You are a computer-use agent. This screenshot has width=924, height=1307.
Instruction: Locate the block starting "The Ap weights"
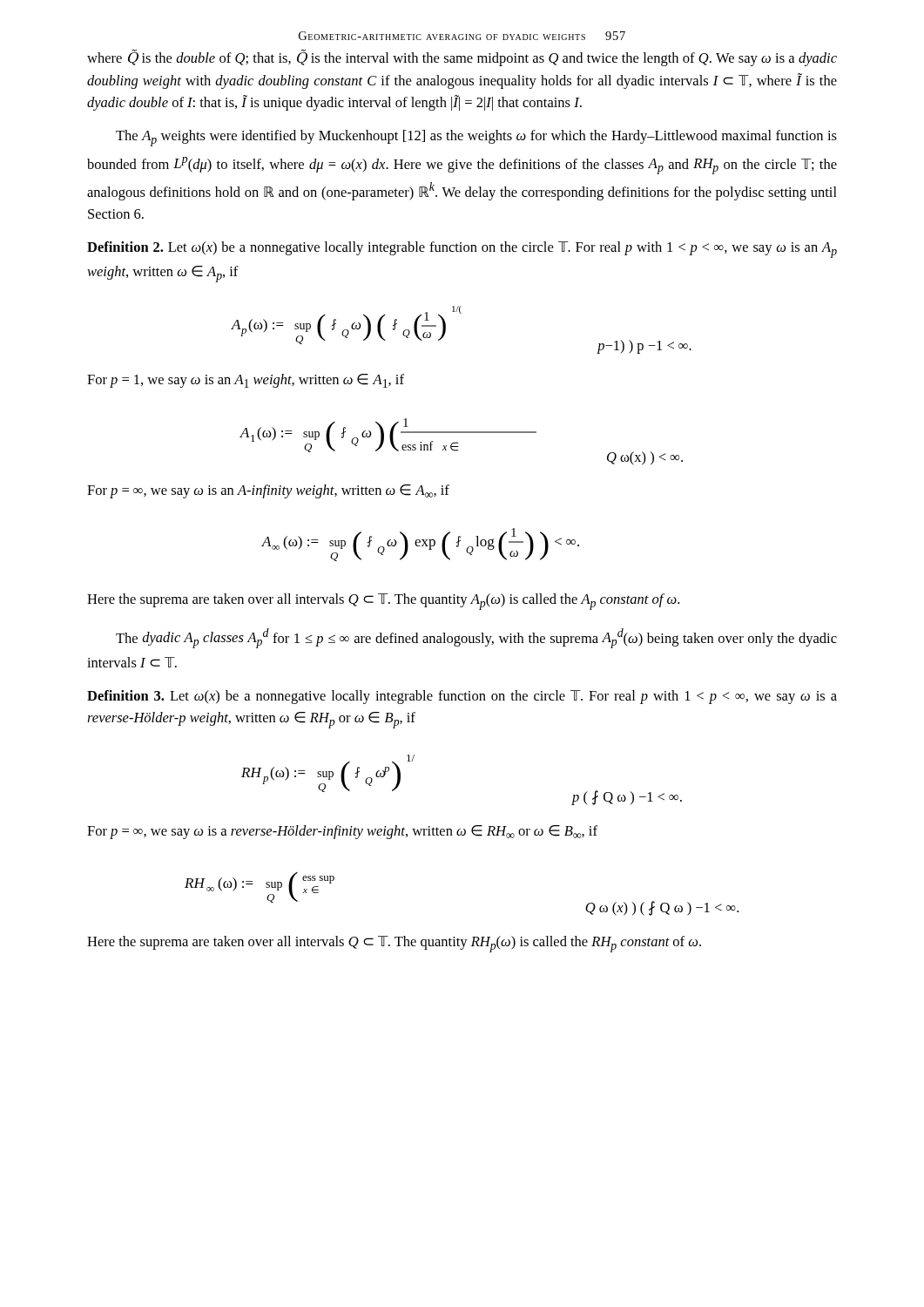pyautogui.click(x=462, y=175)
